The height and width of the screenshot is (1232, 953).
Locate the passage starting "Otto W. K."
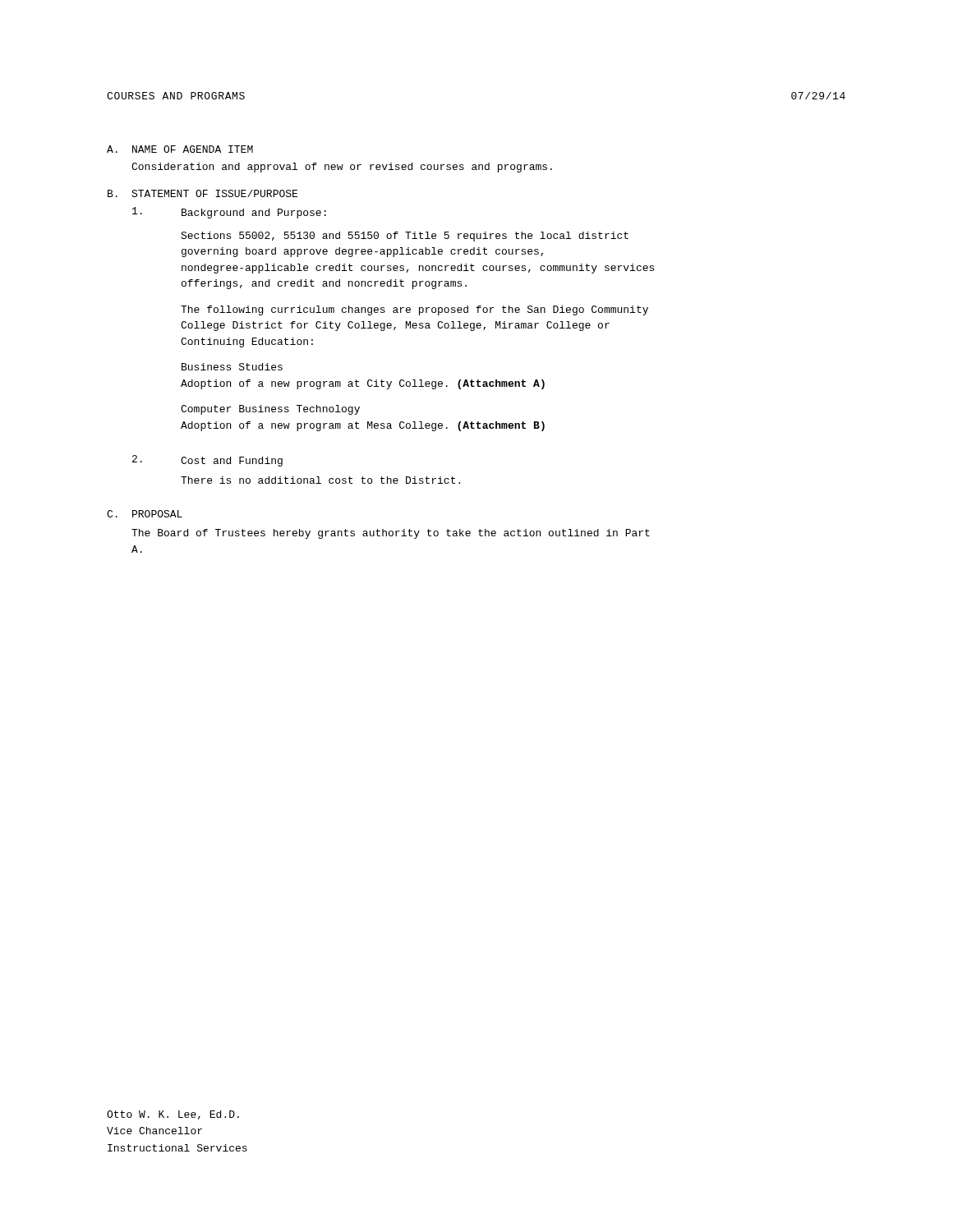177,1132
